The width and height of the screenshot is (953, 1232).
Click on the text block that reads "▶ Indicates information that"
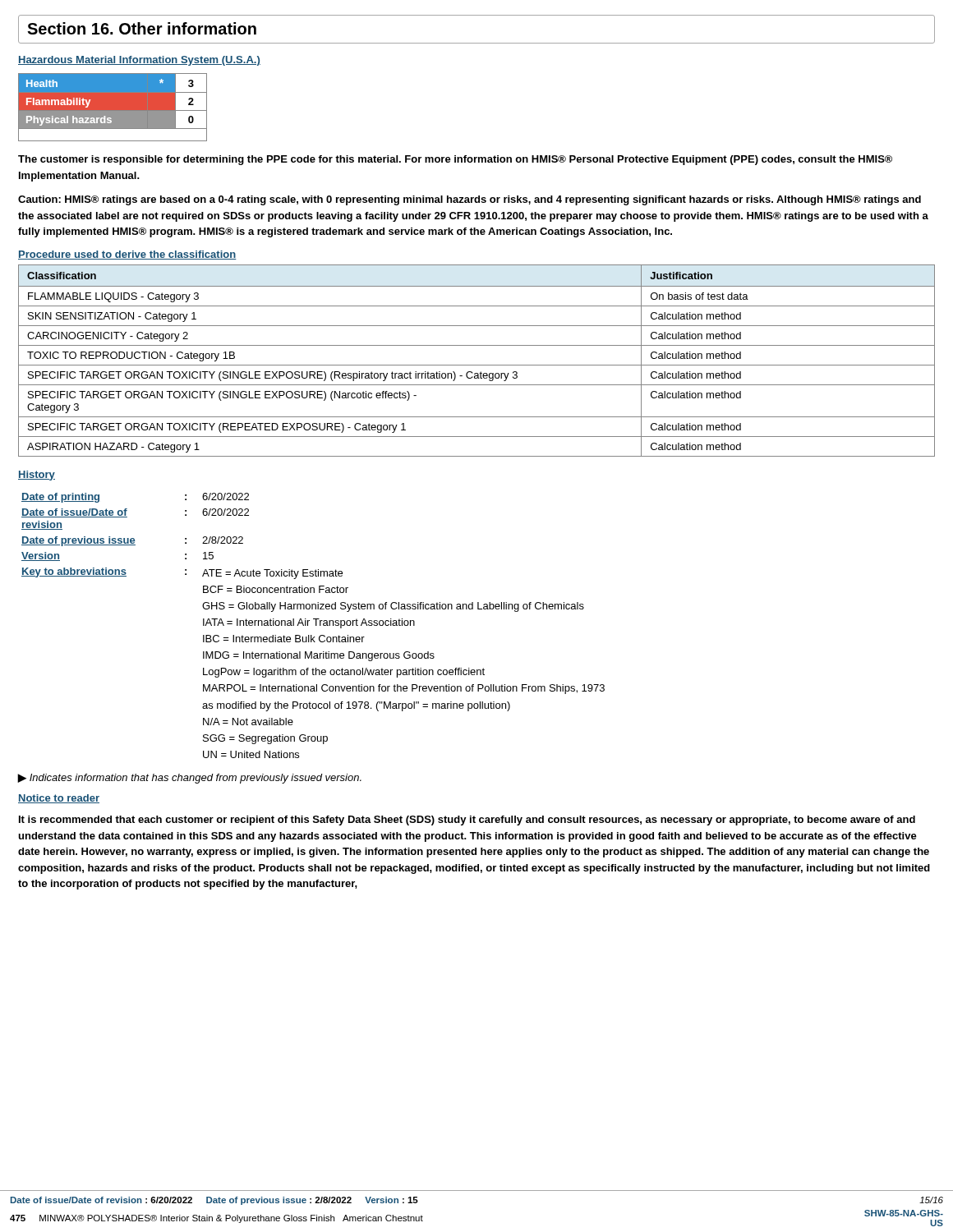(190, 778)
